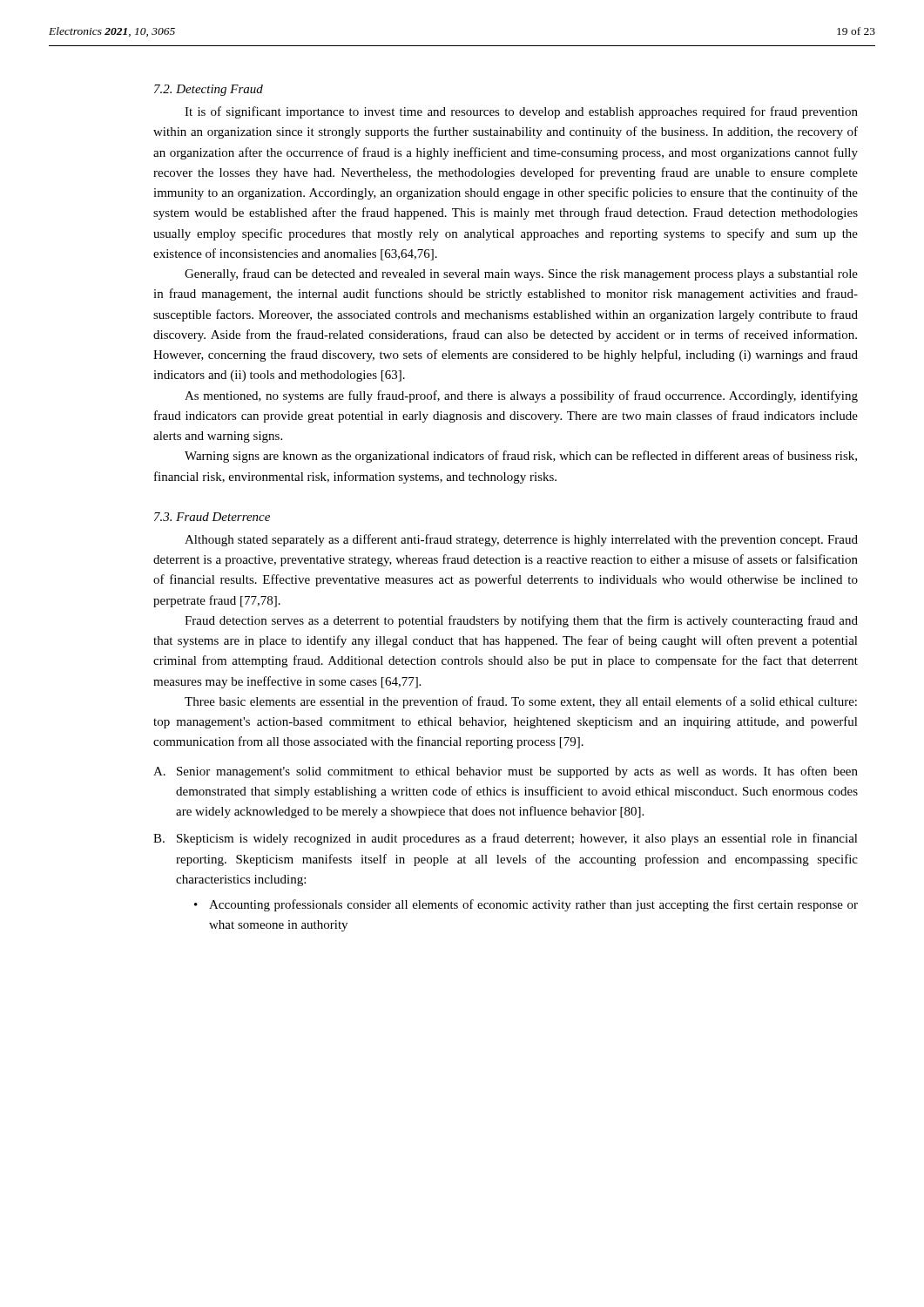924x1307 pixels.
Task: Select the text block containing "Three basic elements are essential"
Action: [x=506, y=722]
